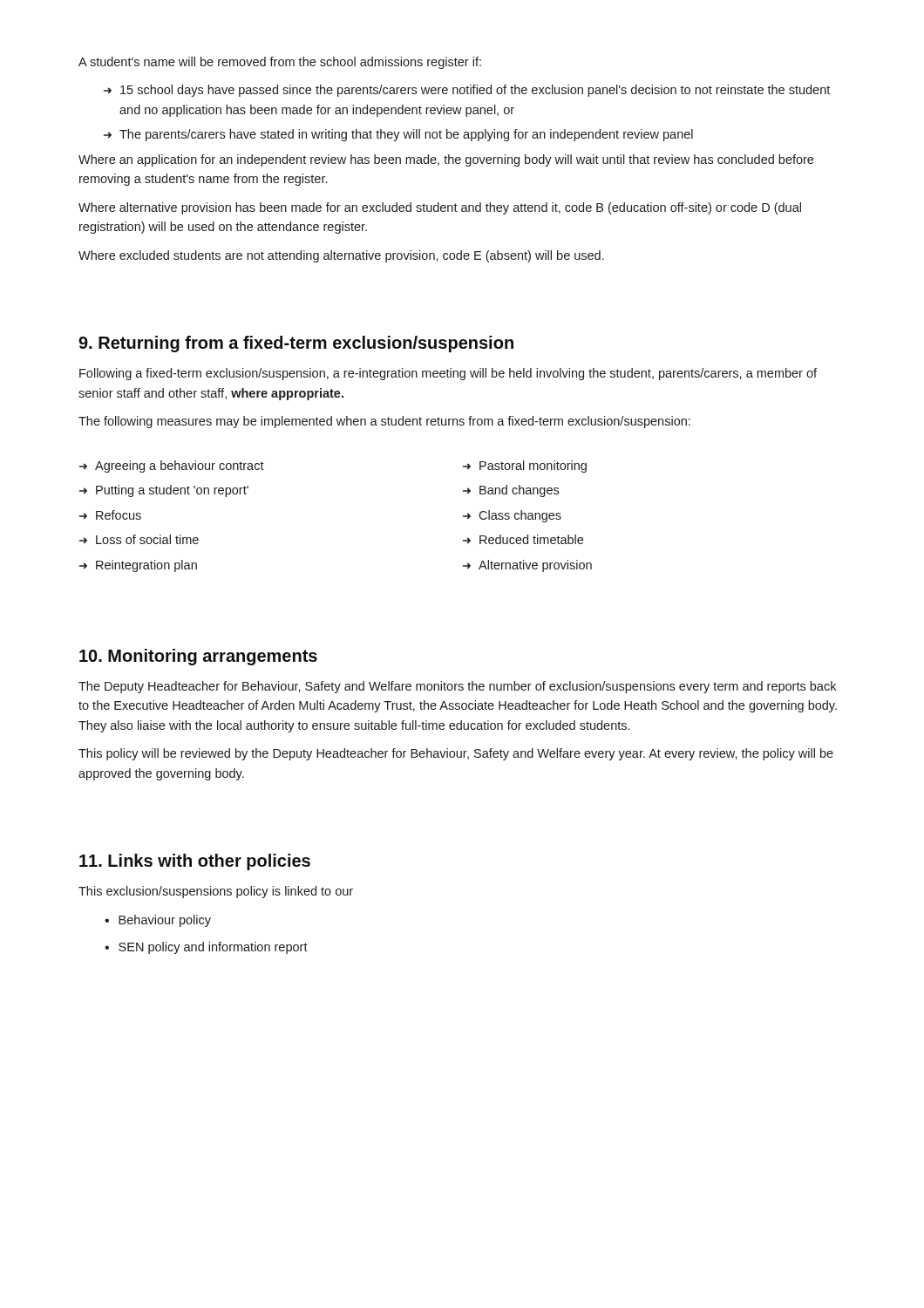
Task: Click on the text starting "➜ Reduced timetable"
Action: coord(523,540)
